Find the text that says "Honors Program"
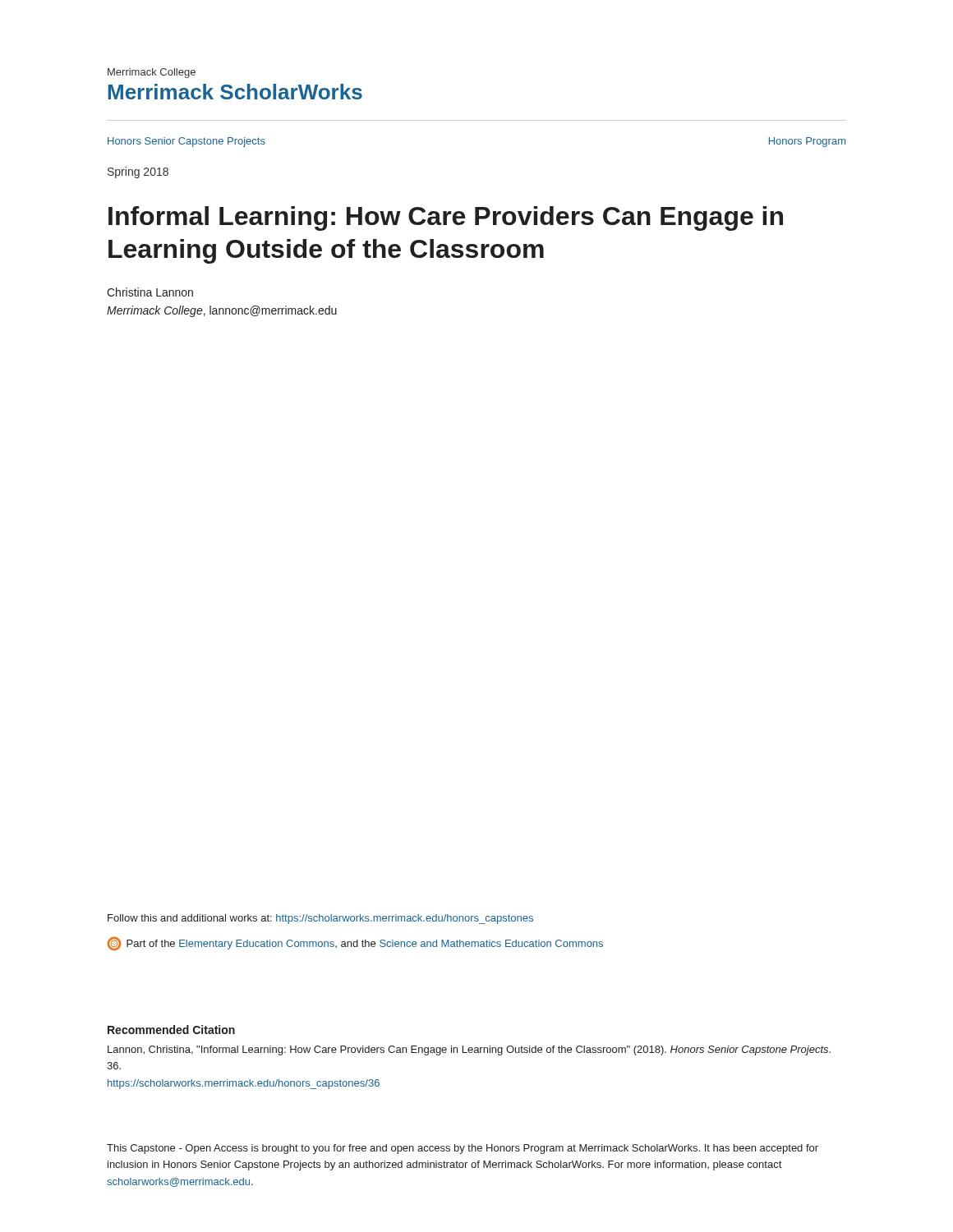953x1232 pixels. tap(807, 141)
